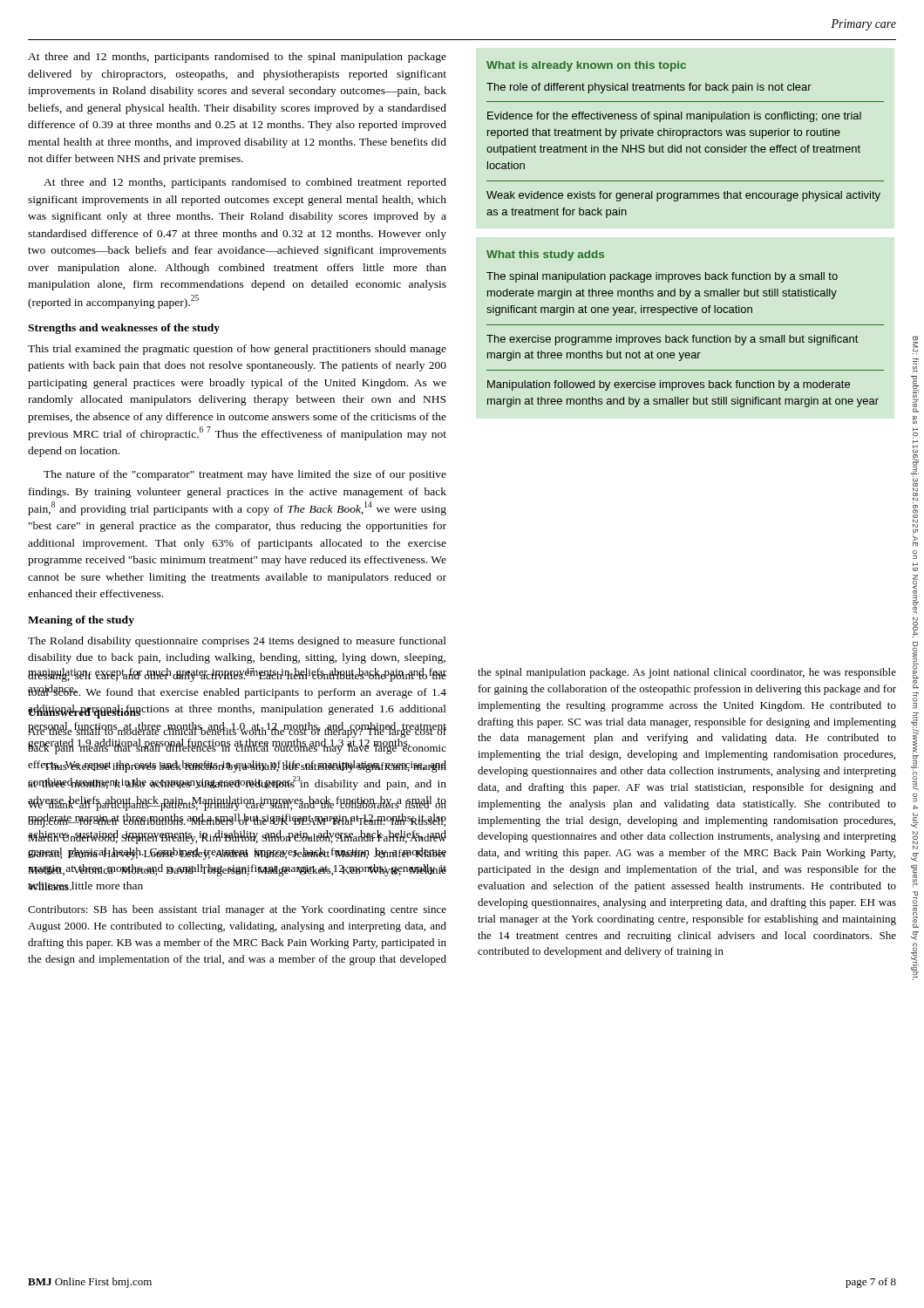Viewport: 924px width, 1308px height.
Task: Click on the element starting "What is already known on this topic The"
Action: (685, 138)
